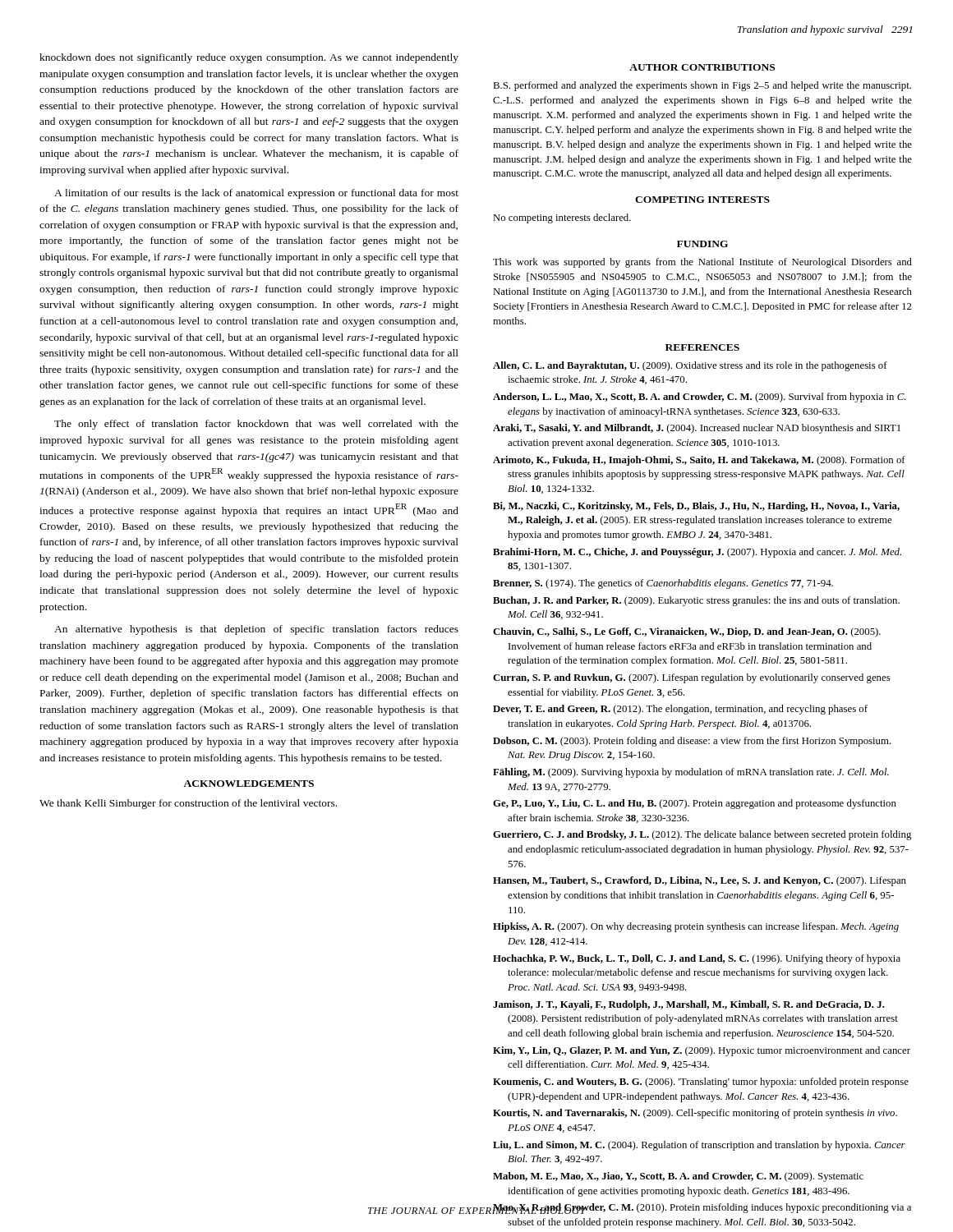This screenshot has height=1232, width=953.
Task: Where is the passage that starts "Buchan, J. R."?
Action: point(697,607)
